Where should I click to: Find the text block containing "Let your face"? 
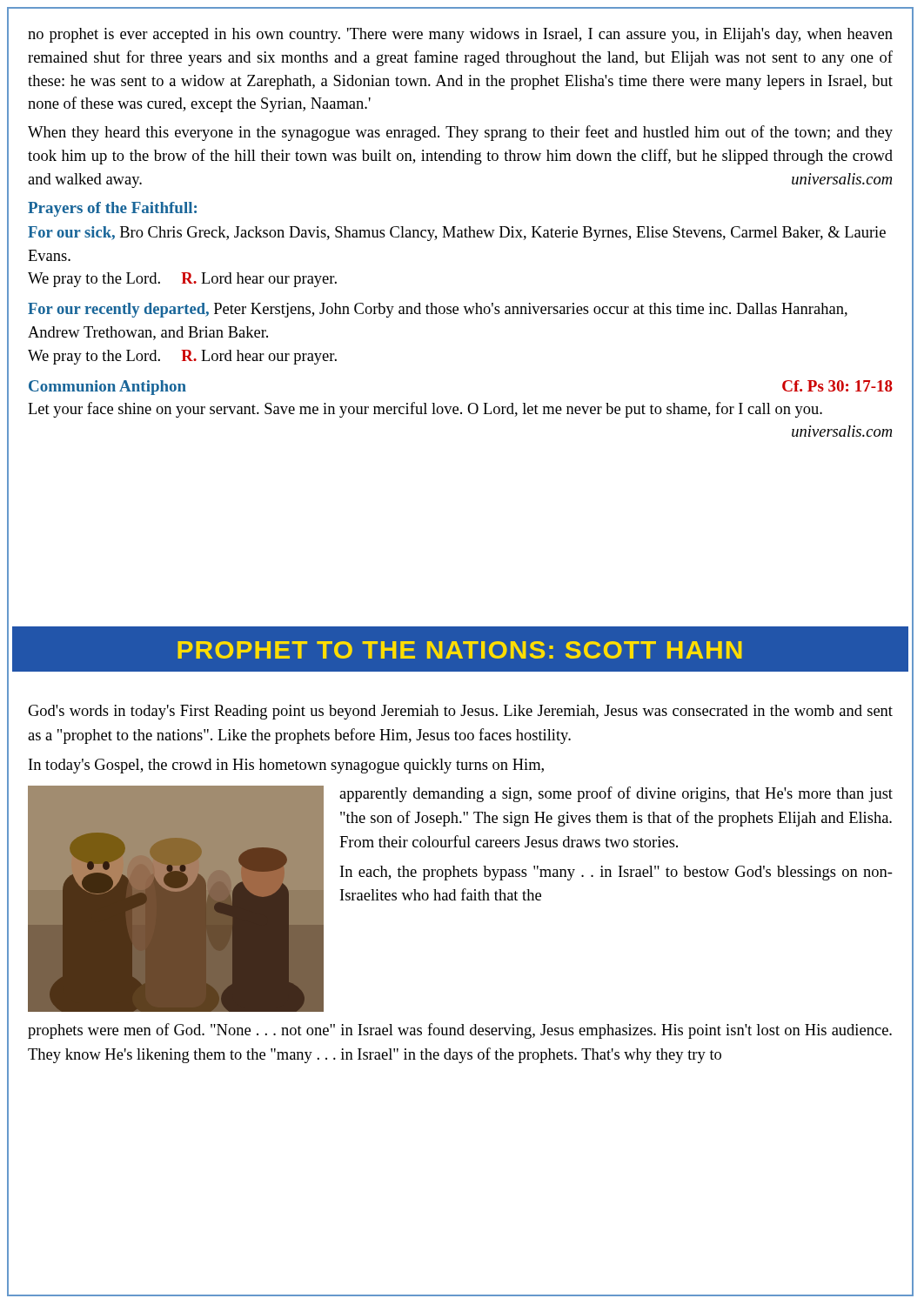click(460, 410)
